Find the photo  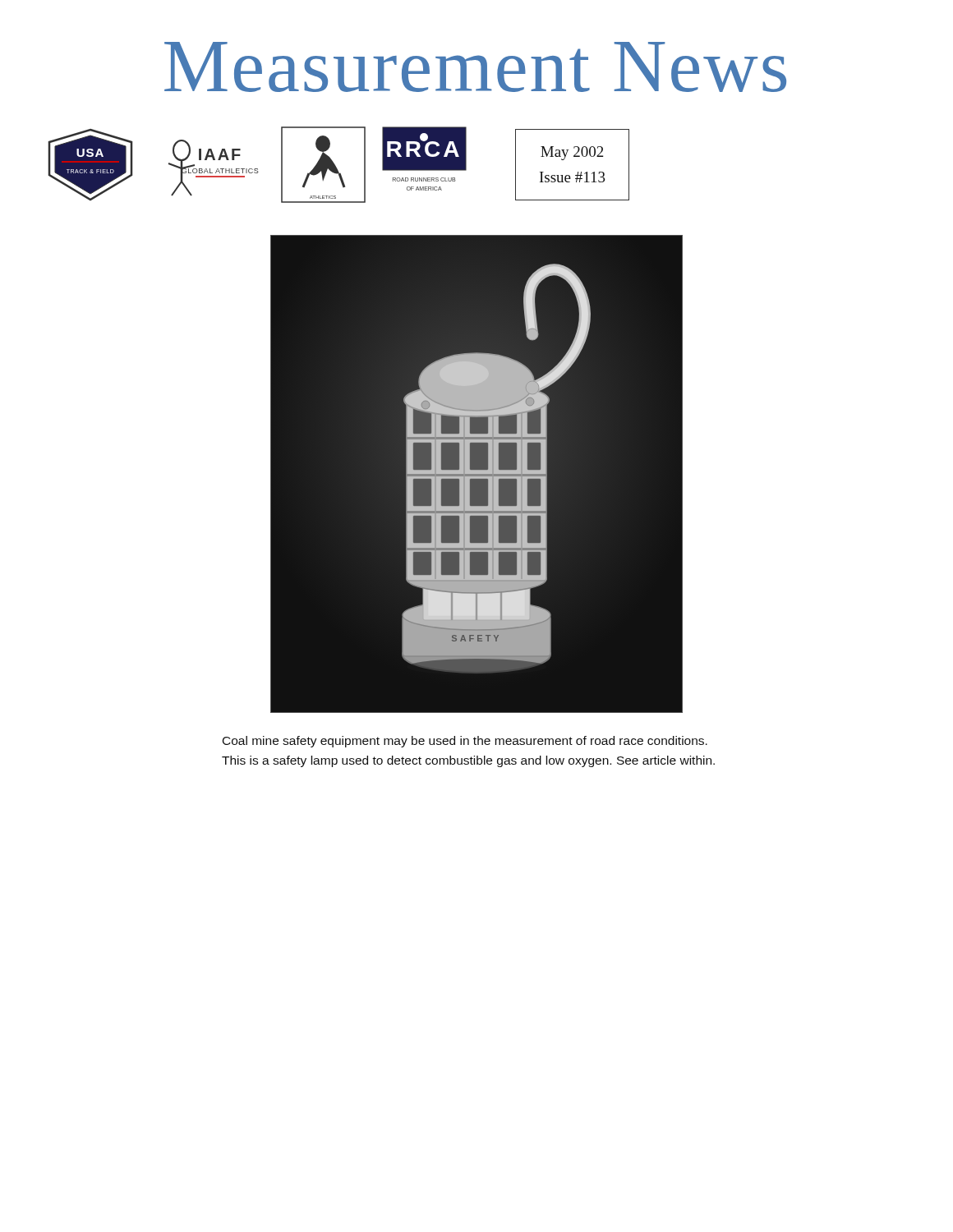click(476, 474)
